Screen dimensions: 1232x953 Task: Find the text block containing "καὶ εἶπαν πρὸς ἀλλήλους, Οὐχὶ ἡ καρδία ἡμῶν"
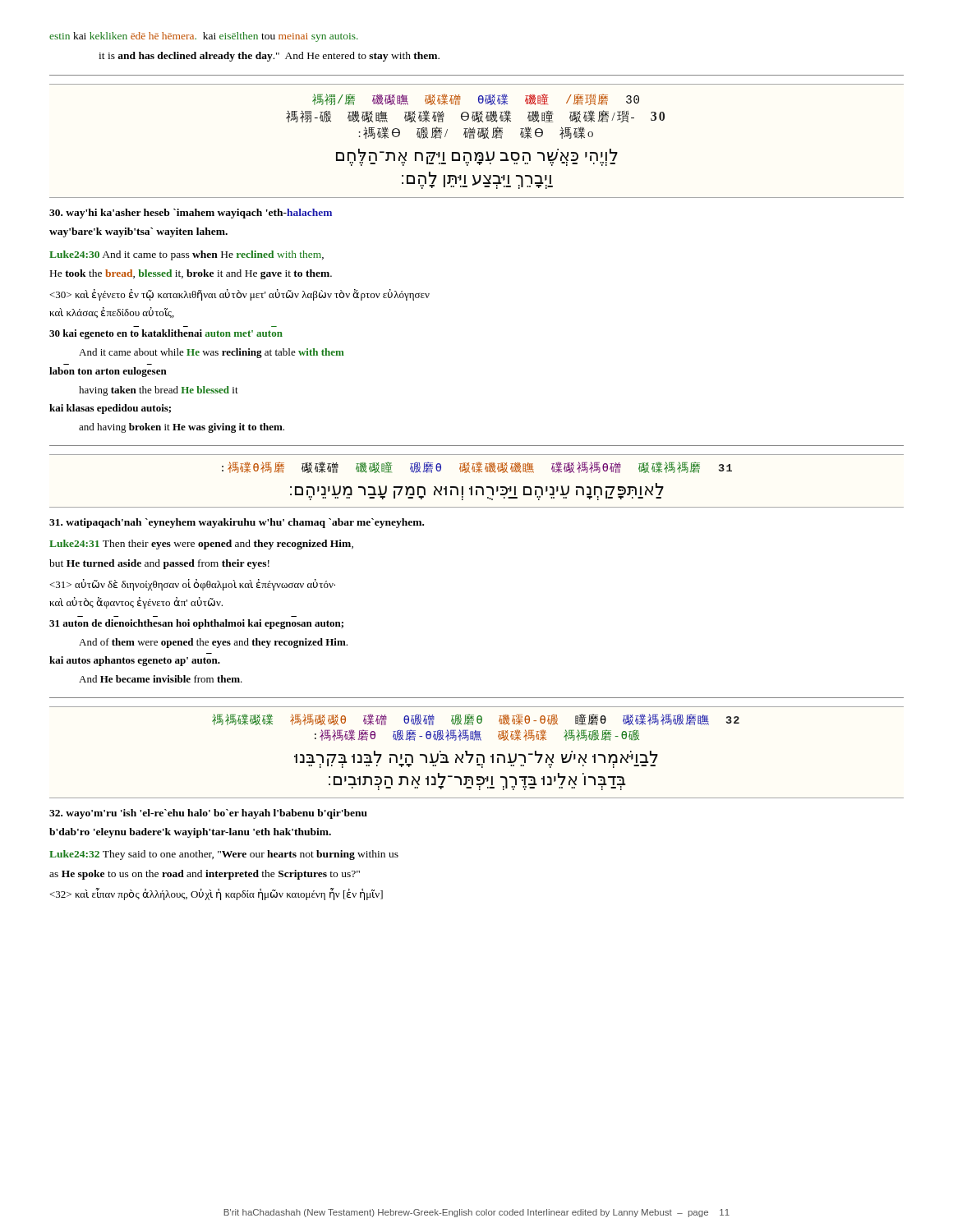216,894
